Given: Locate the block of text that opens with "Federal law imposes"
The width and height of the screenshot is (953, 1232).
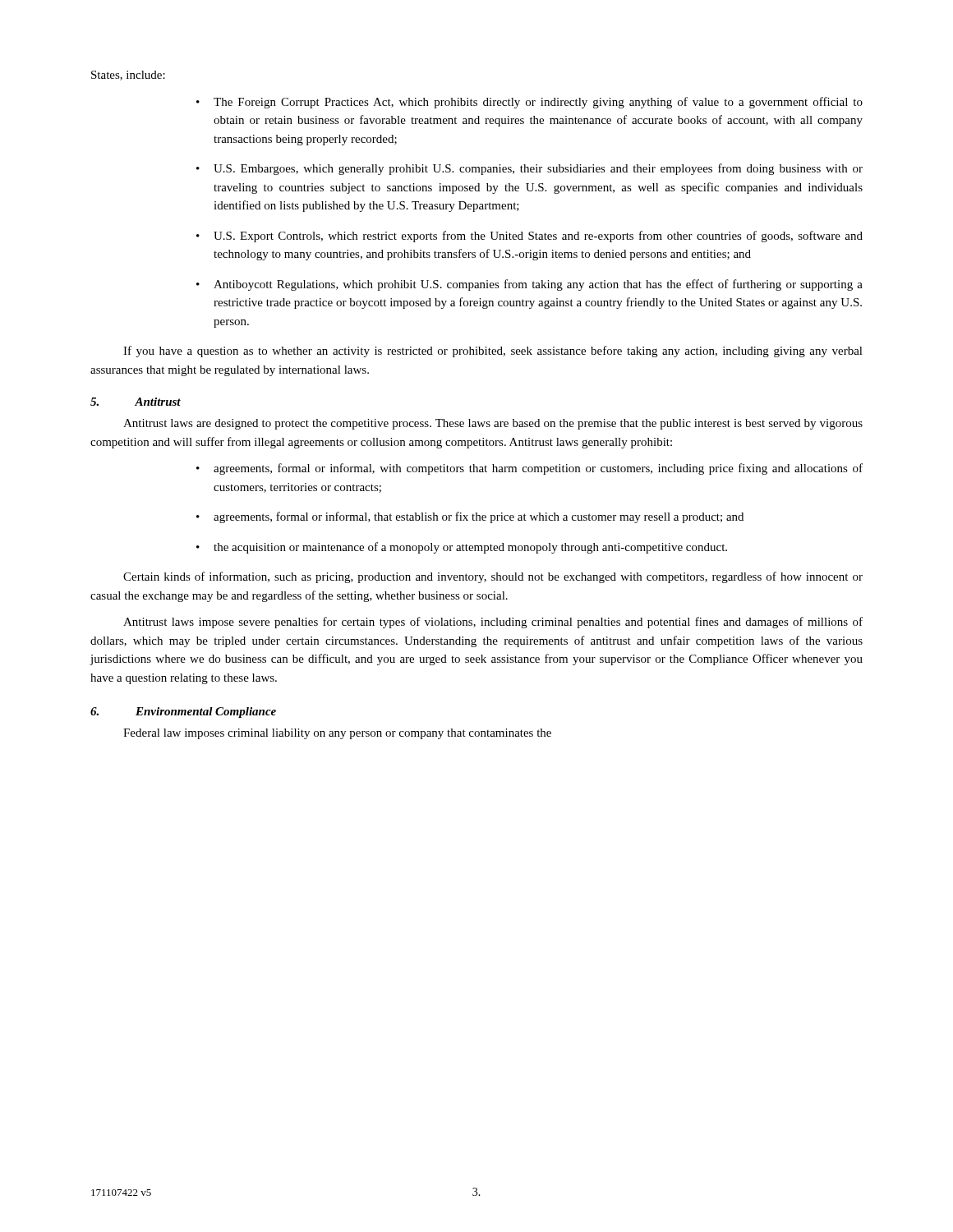Looking at the screenshot, I should [476, 733].
